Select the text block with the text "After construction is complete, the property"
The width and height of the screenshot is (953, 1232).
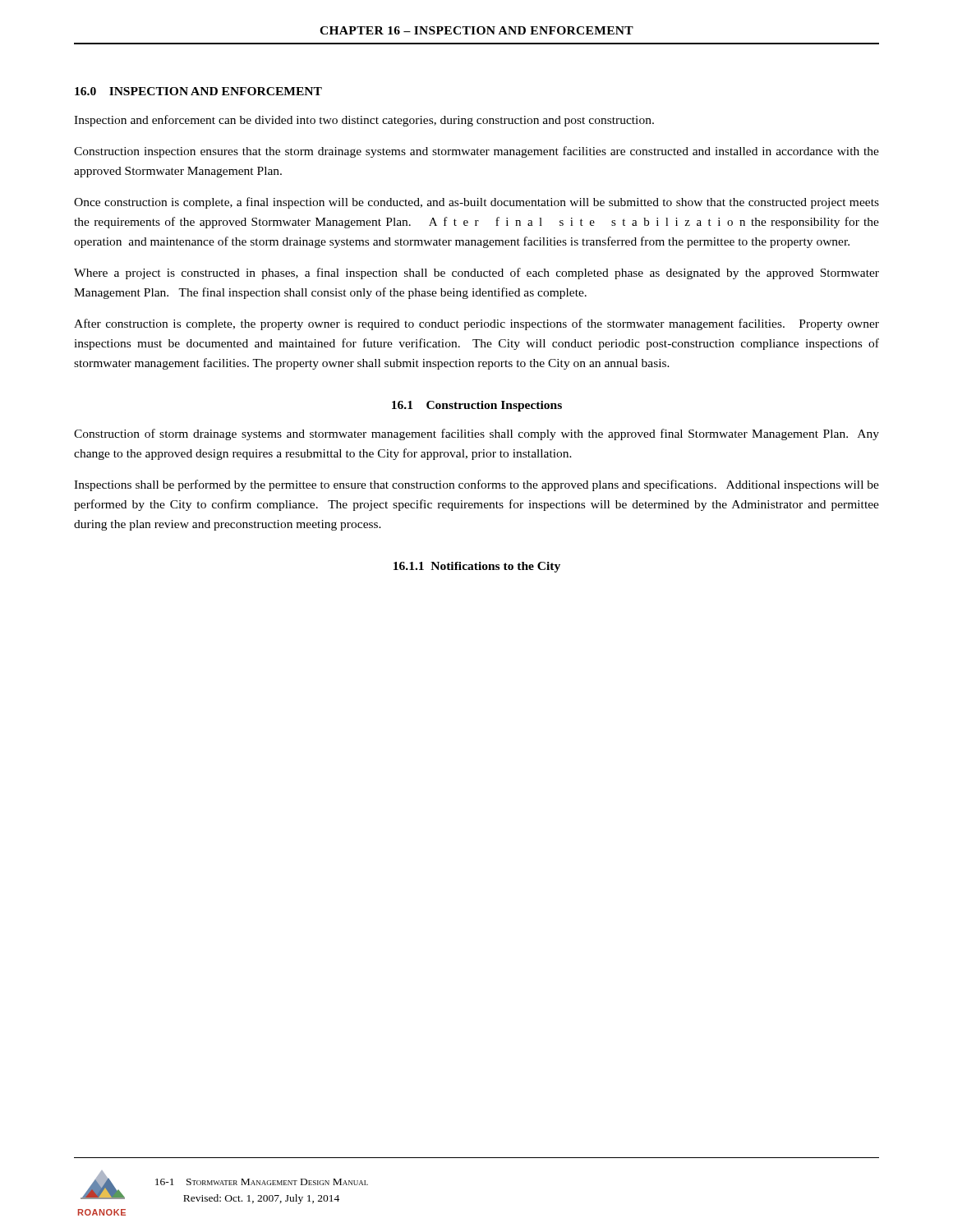click(476, 344)
